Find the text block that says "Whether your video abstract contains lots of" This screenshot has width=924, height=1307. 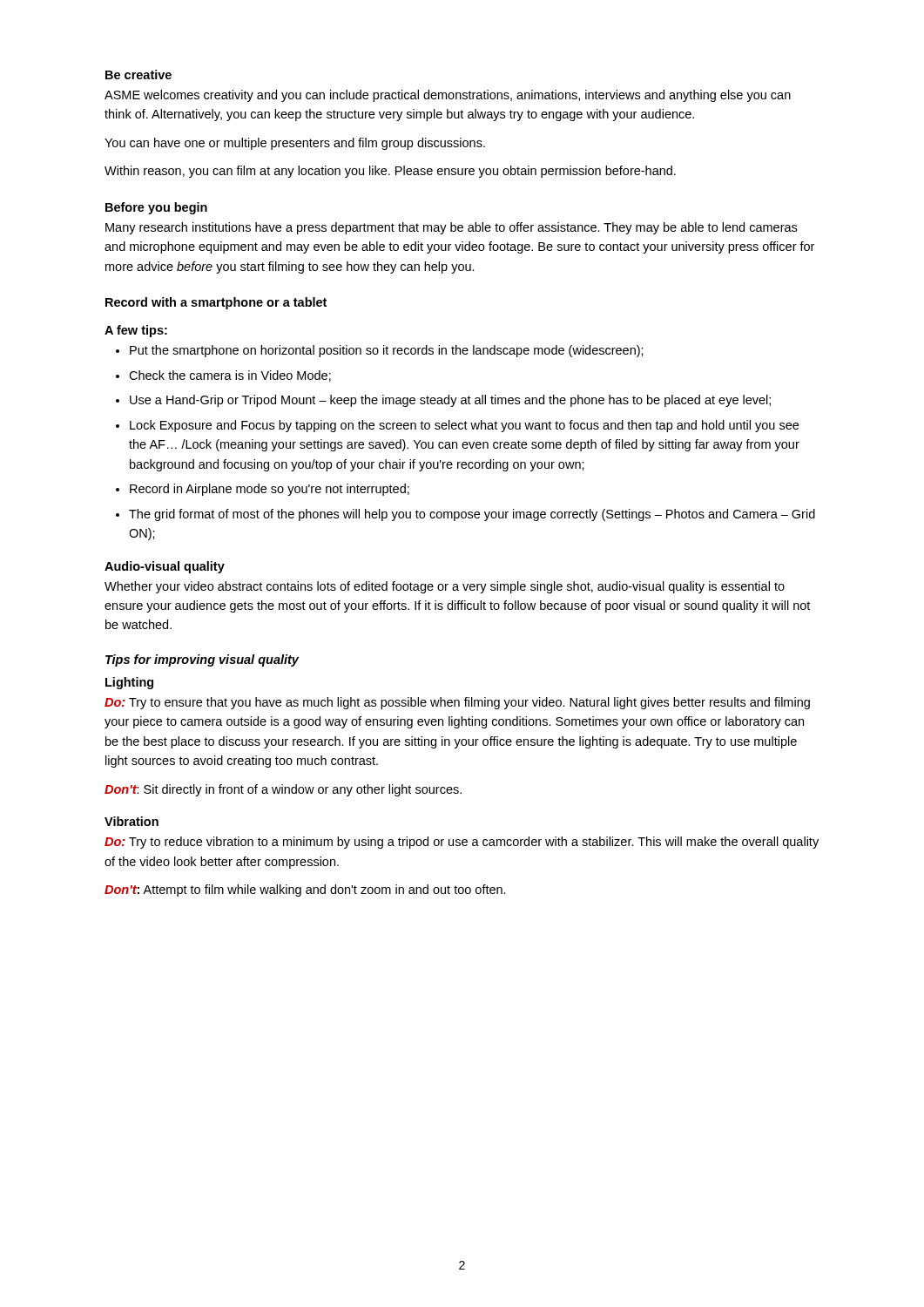pyautogui.click(x=457, y=606)
